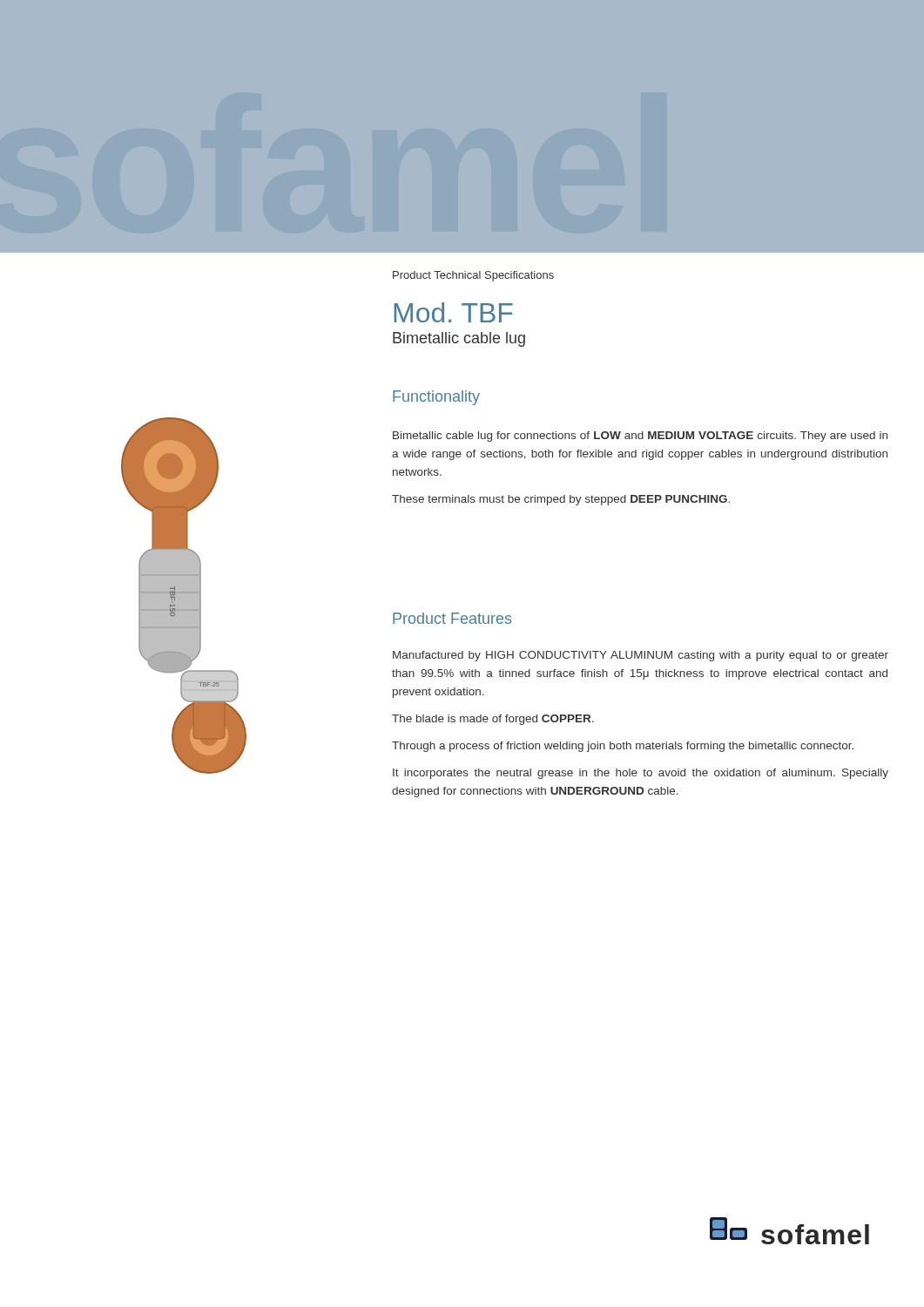Viewport: 924px width, 1307px height.
Task: Locate the text block that reads "Manufactured by HIGH CONDUCTIVITY ALUMINUM casting with"
Action: [640, 673]
